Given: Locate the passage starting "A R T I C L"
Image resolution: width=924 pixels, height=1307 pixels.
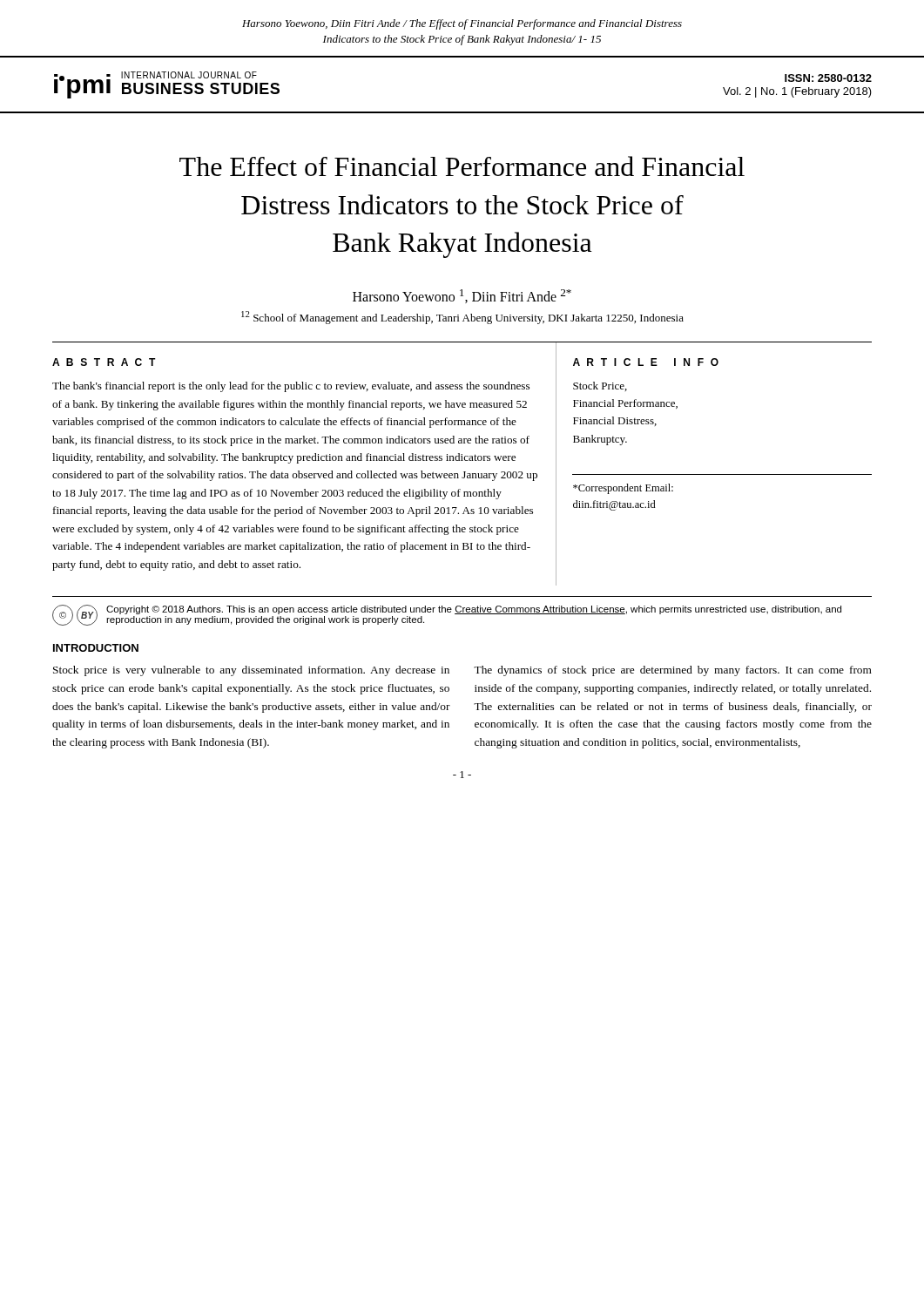Looking at the screenshot, I should [646, 362].
